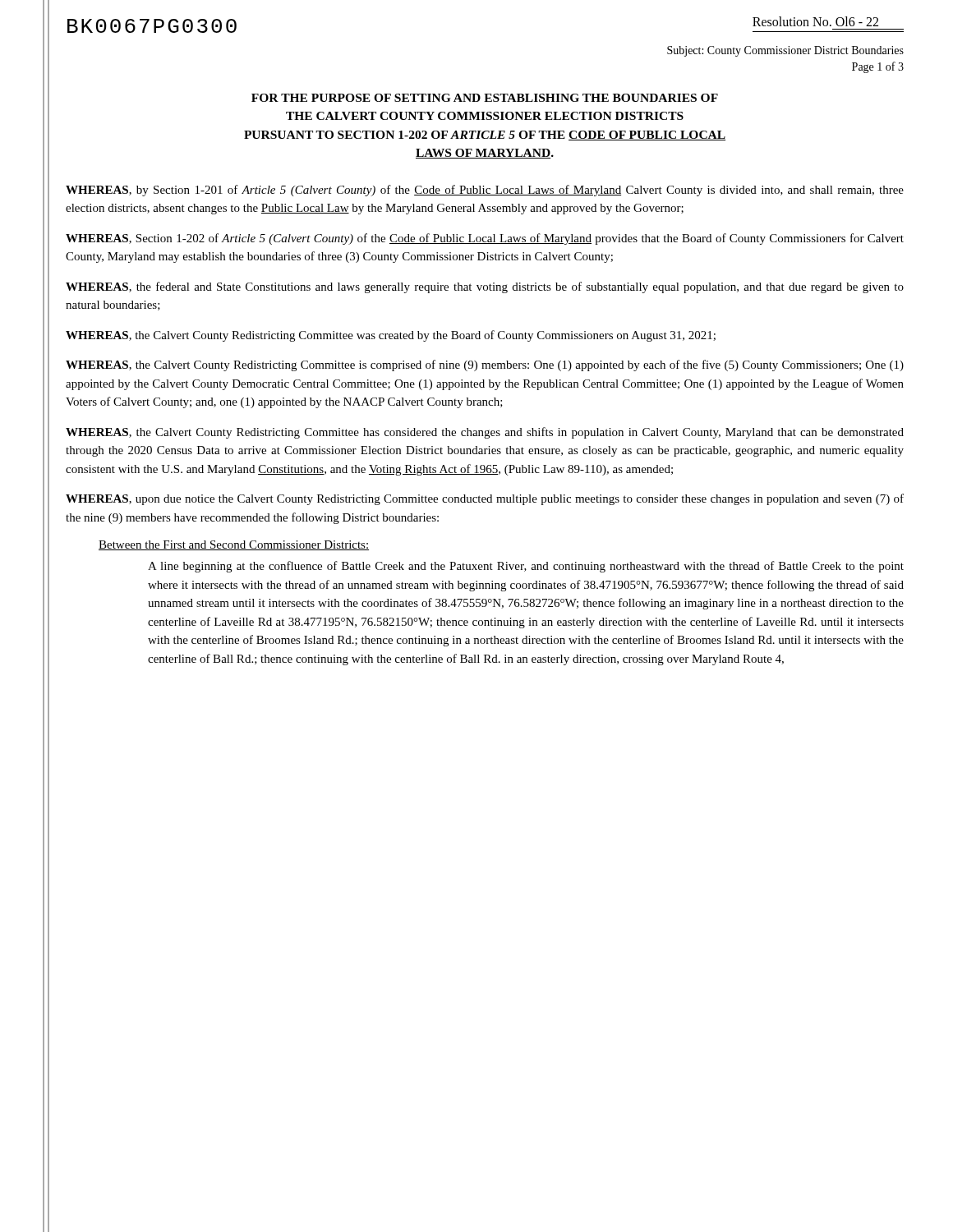Image resolution: width=953 pixels, height=1232 pixels.
Task: Locate the passage starting "Between the First and Second Commissioner"
Action: tap(234, 545)
